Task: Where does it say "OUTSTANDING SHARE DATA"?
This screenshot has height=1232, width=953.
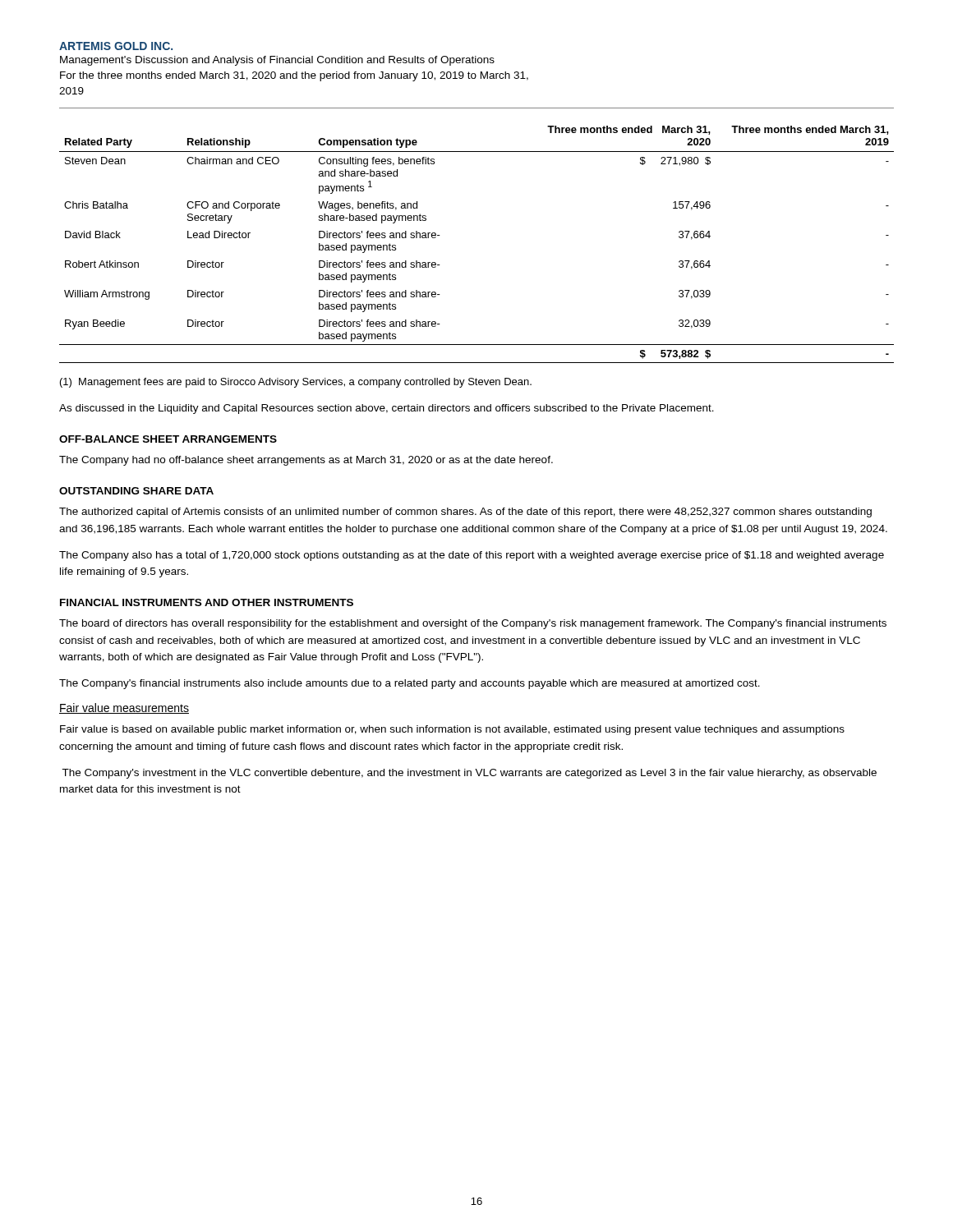Action: pos(137,491)
